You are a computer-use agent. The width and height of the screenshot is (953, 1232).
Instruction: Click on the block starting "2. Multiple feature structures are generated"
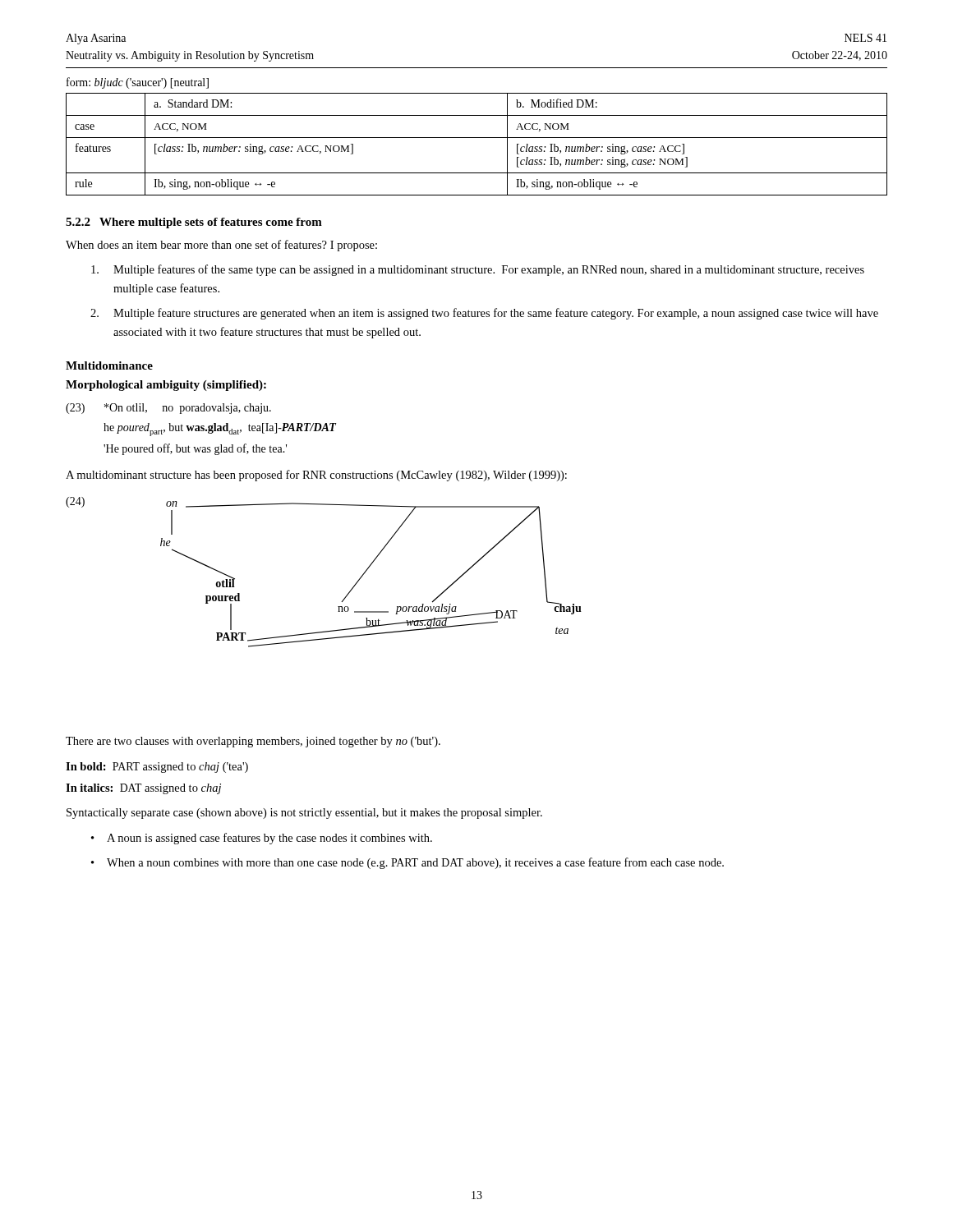pos(489,323)
